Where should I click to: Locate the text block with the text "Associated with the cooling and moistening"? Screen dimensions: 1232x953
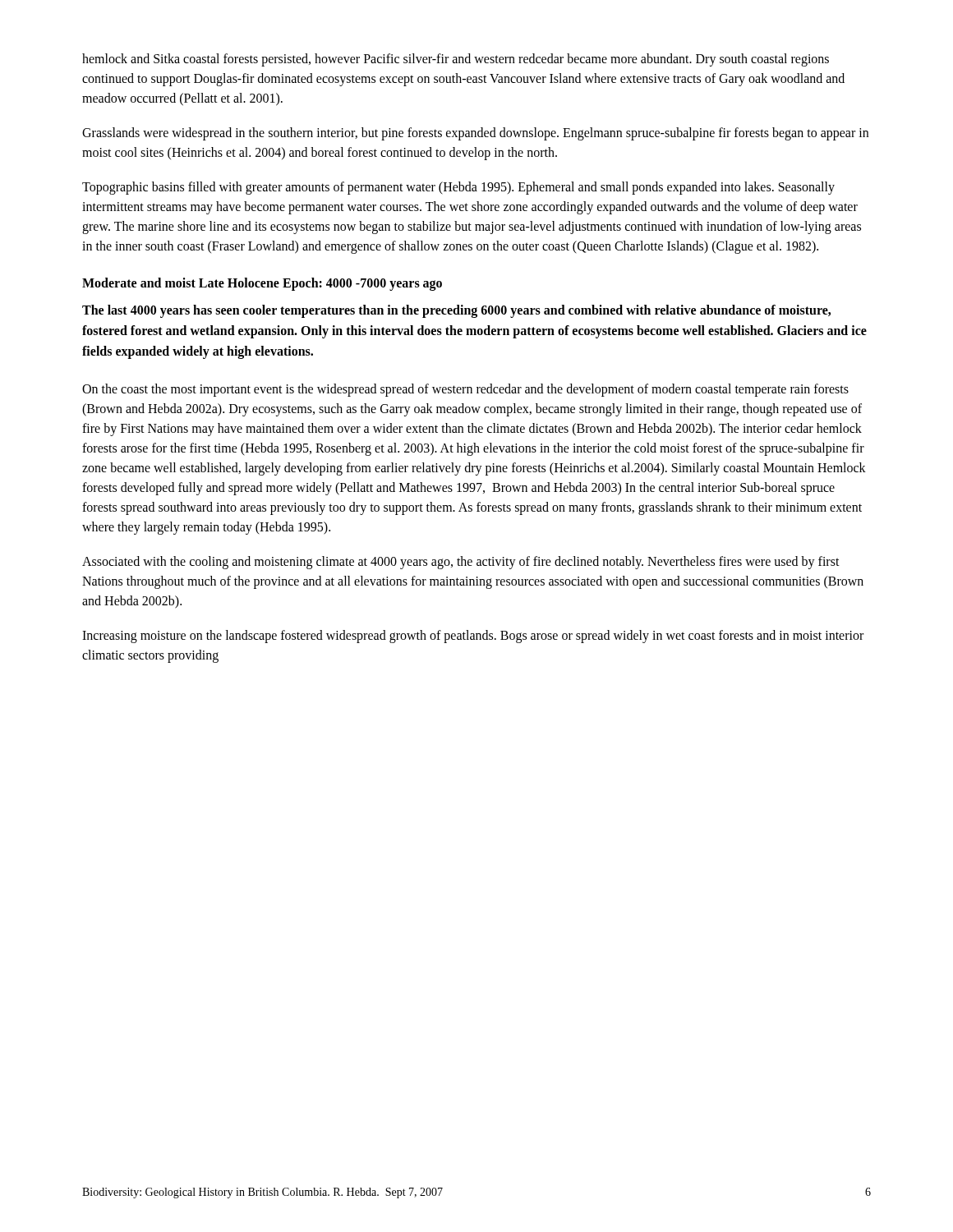[473, 581]
